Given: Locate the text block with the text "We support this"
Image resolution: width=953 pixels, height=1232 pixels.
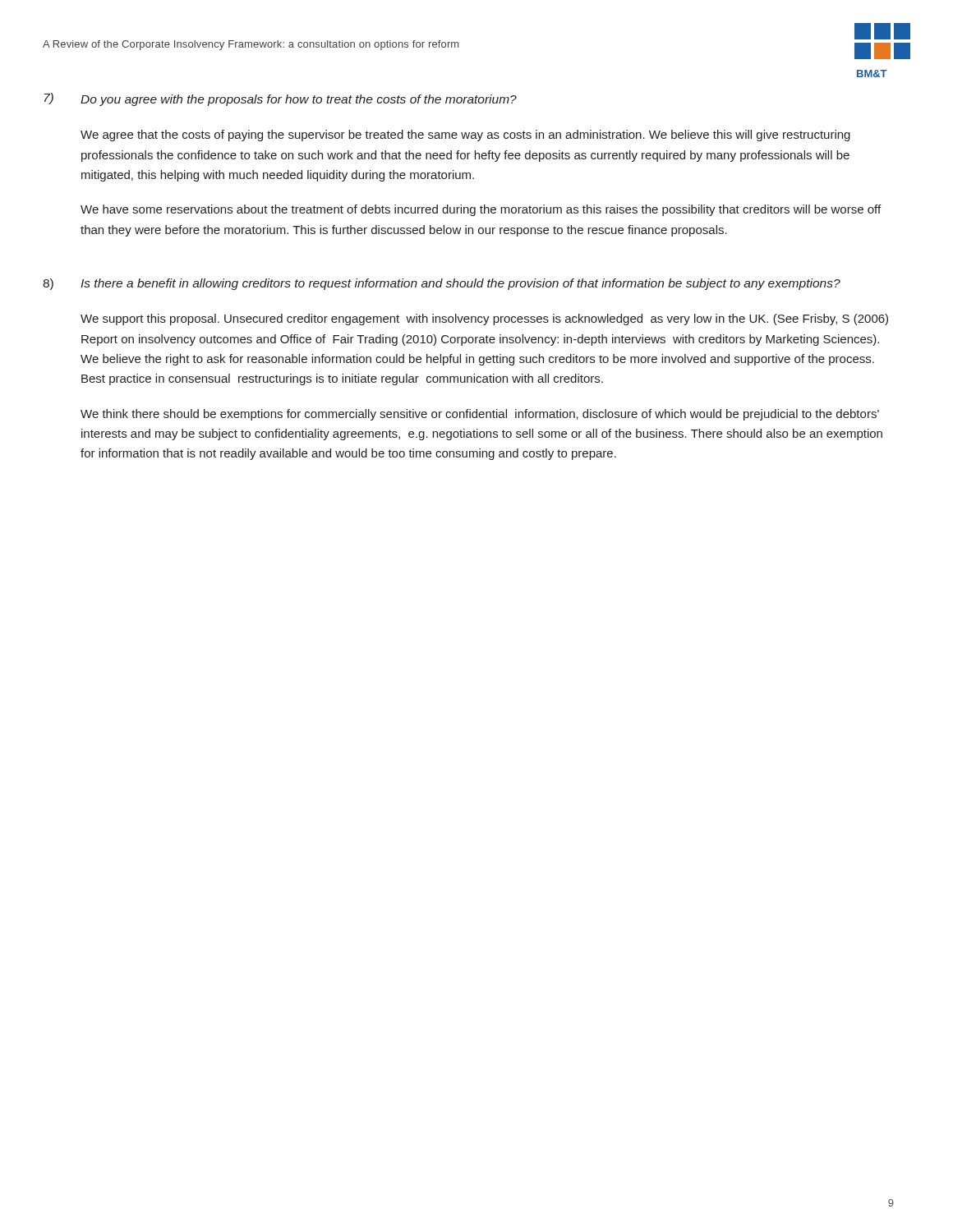Looking at the screenshot, I should [485, 349].
